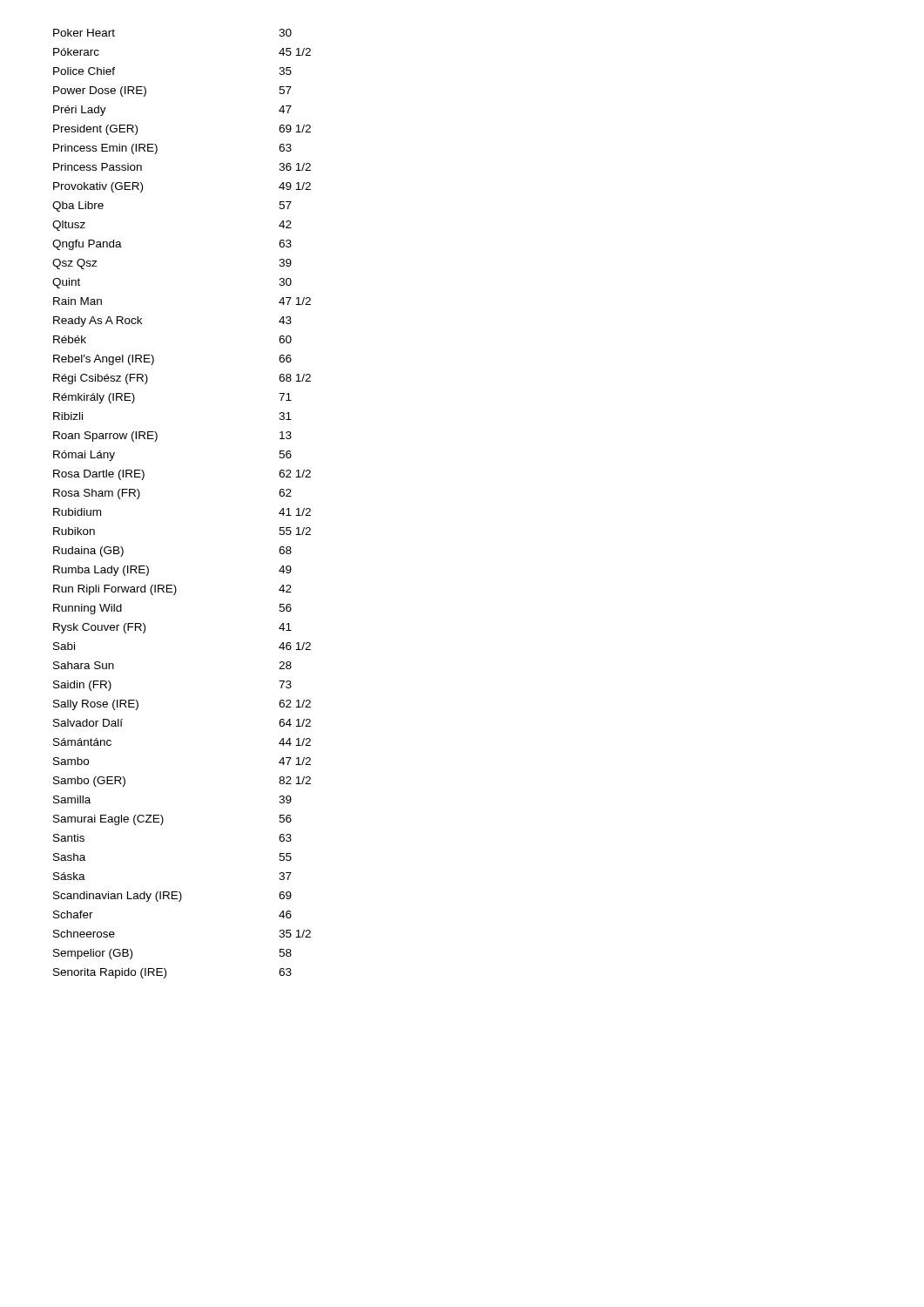
Task: Navigate to the region starting "Sahara Sun 28"
Action: pos(81,665)
